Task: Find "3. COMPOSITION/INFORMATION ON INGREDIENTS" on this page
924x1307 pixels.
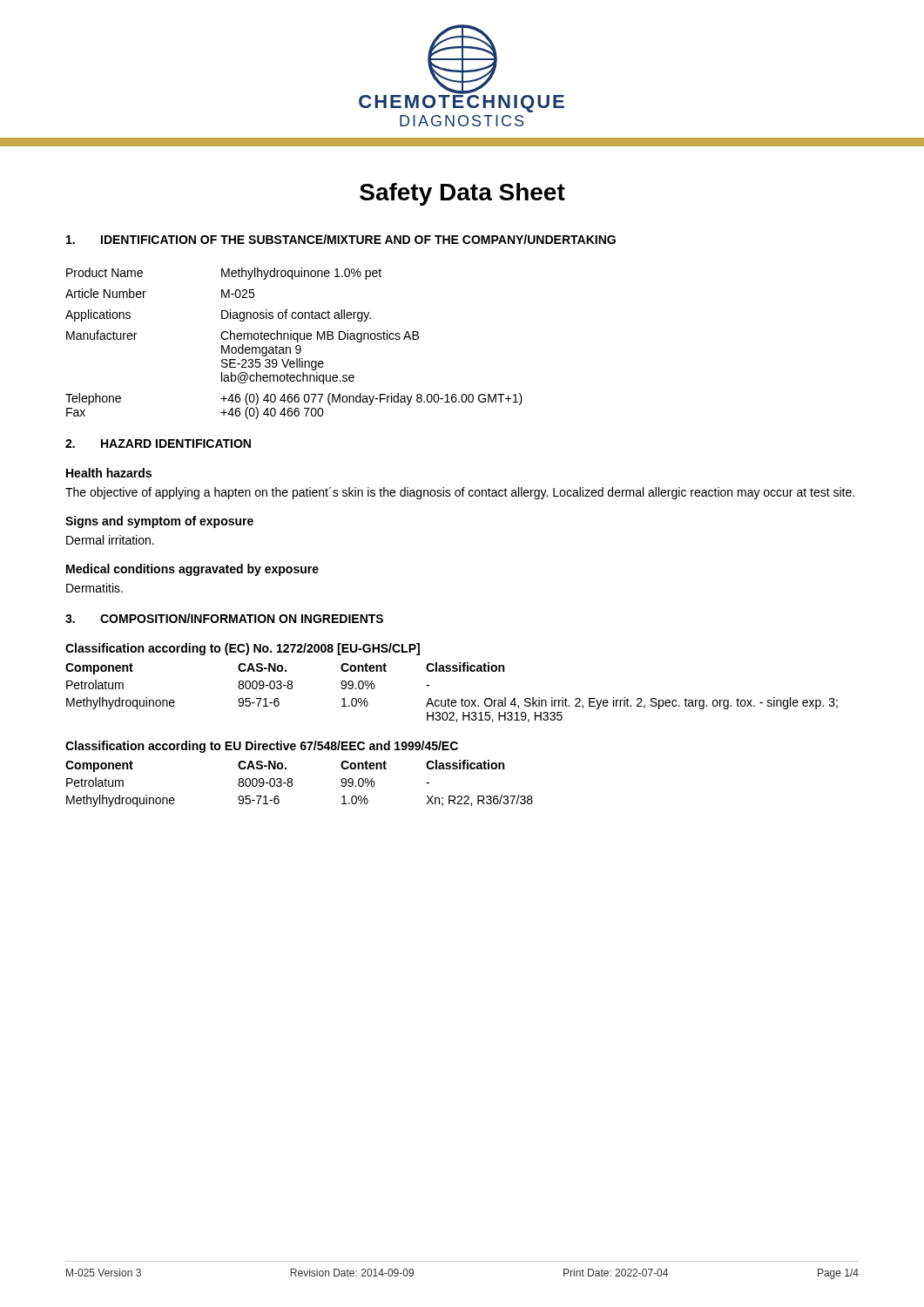Action: click(x=225, y=619)
